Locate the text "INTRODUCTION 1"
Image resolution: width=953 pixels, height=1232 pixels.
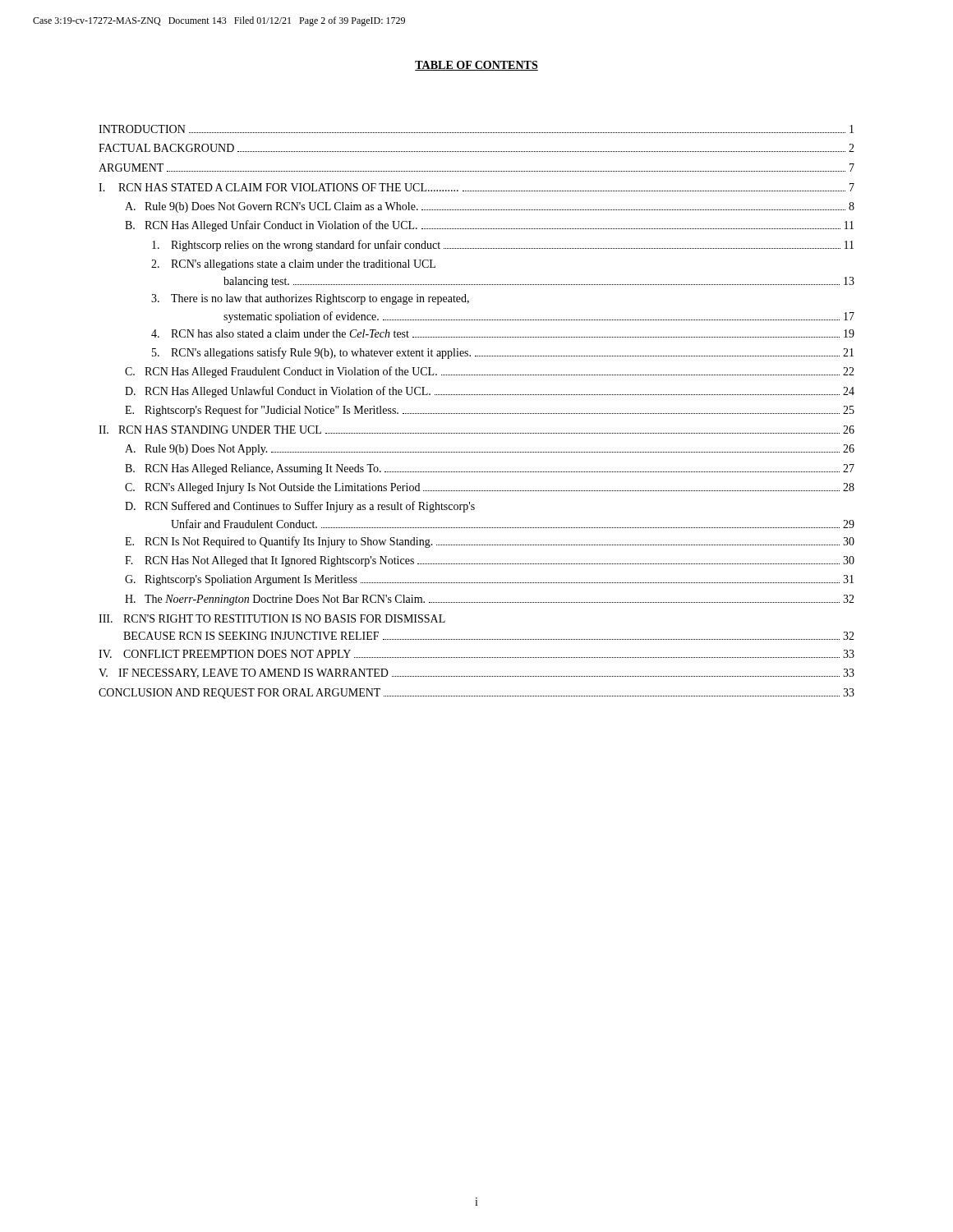(476, 130)
